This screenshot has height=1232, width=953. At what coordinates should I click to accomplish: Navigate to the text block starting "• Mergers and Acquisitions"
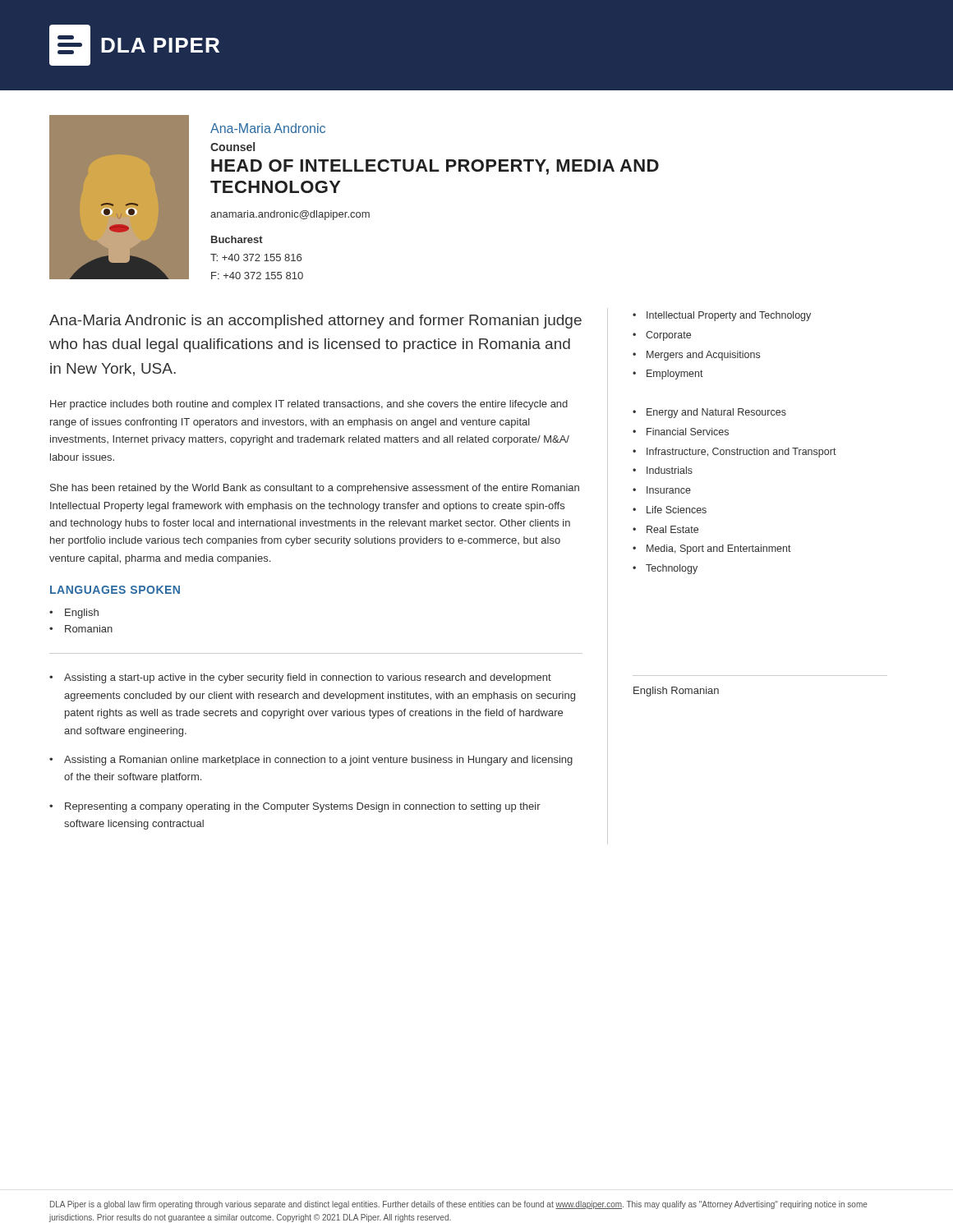point(697,355)
